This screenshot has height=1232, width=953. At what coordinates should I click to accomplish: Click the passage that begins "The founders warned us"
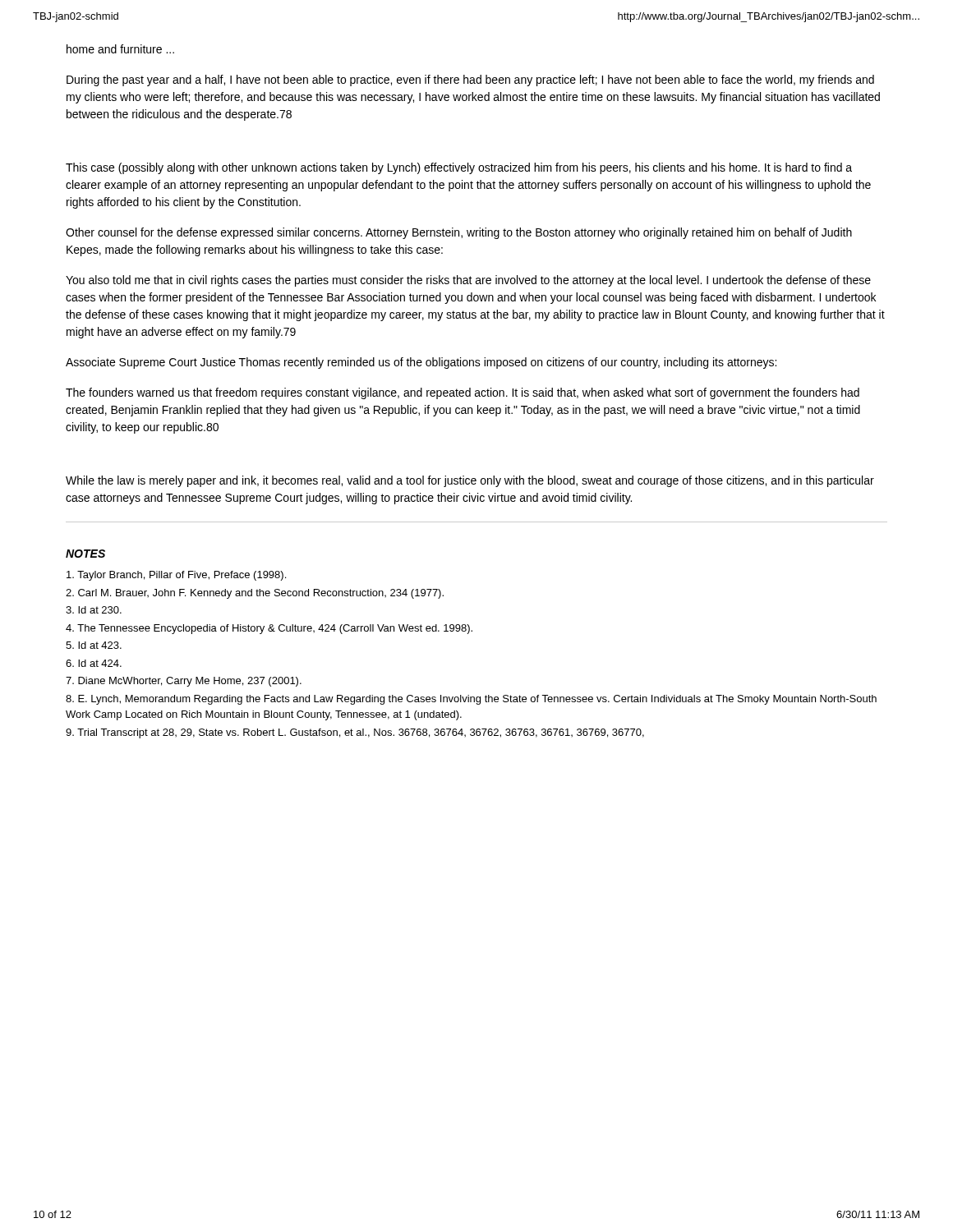click(x=463, y=410)
